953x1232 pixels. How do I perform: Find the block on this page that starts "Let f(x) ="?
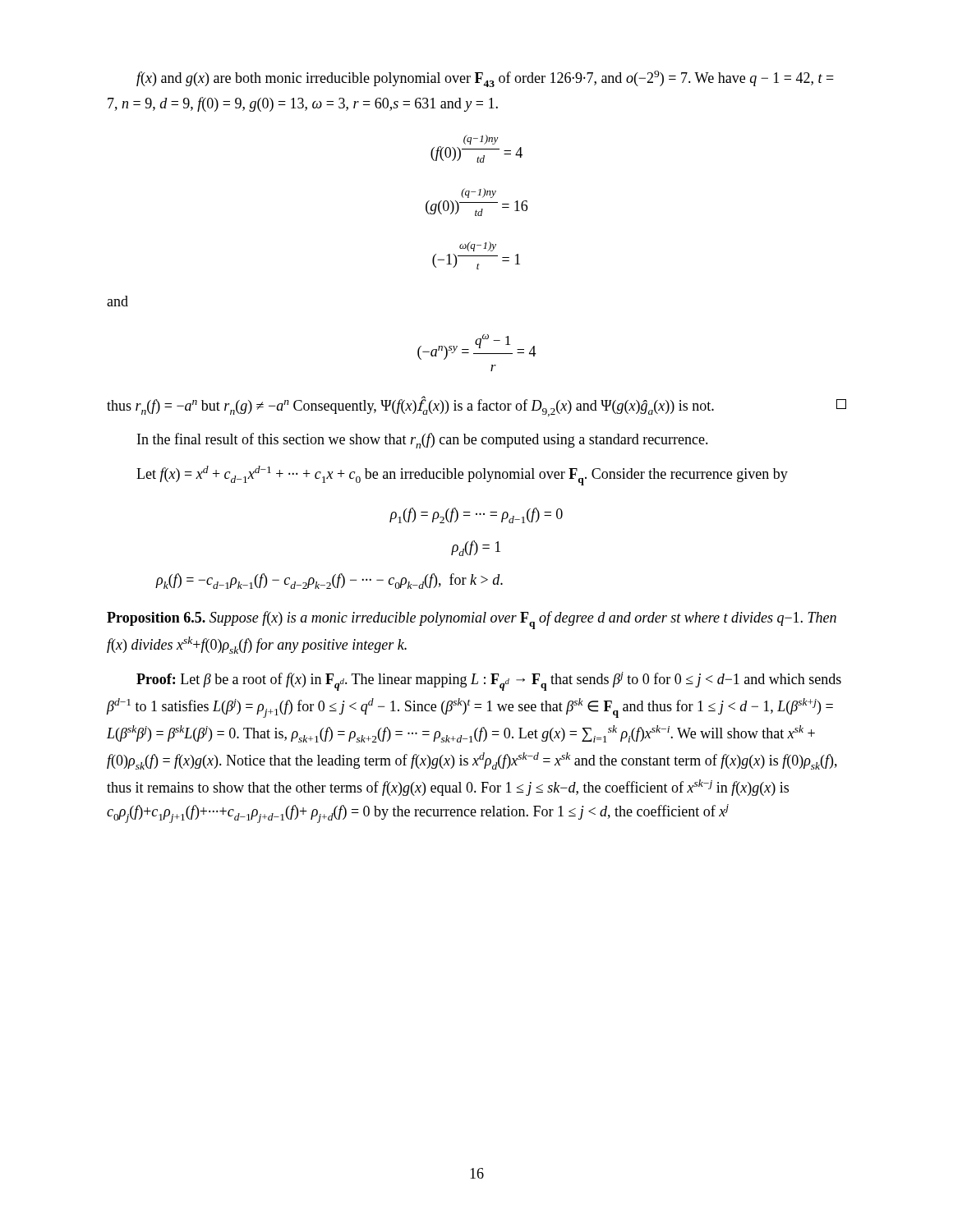click(476, 475)
